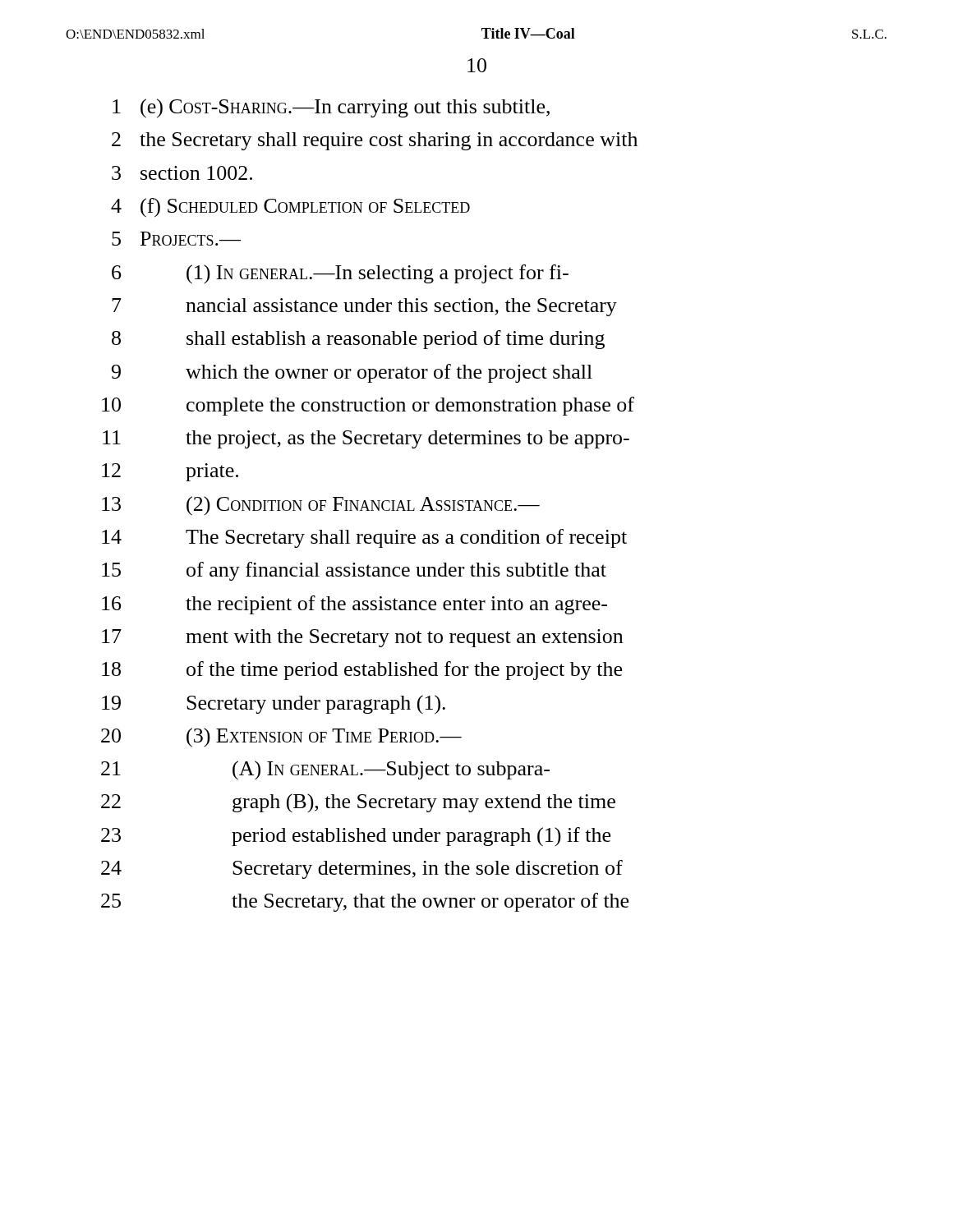Select the list item that says "8 shall establish a reasonable period of time"

pyautogui.click(x=476, y=339)
